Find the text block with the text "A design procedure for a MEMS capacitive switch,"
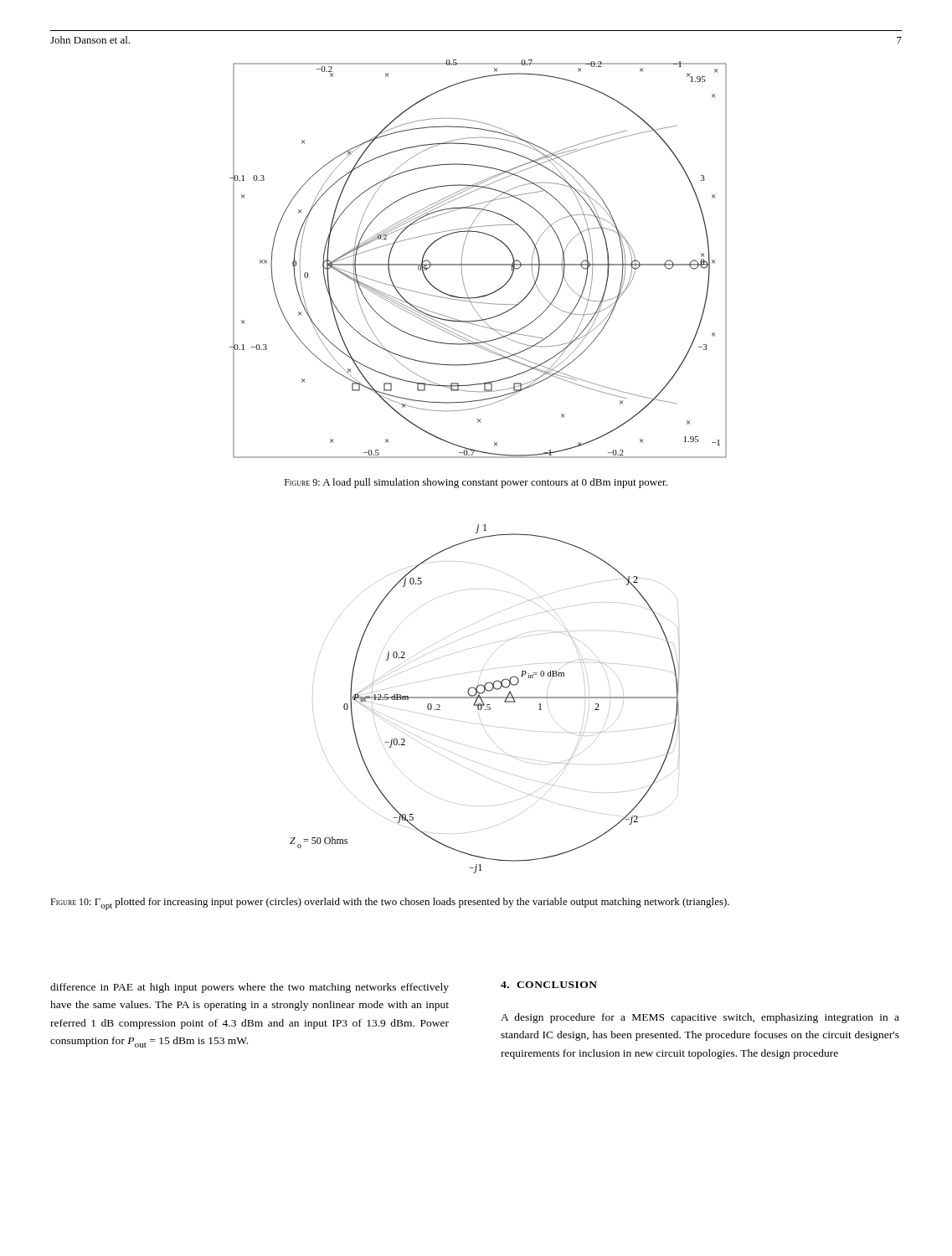The width and height of the screenshot is (952, 1256). pyautogui.click(x=700, y=1035)
